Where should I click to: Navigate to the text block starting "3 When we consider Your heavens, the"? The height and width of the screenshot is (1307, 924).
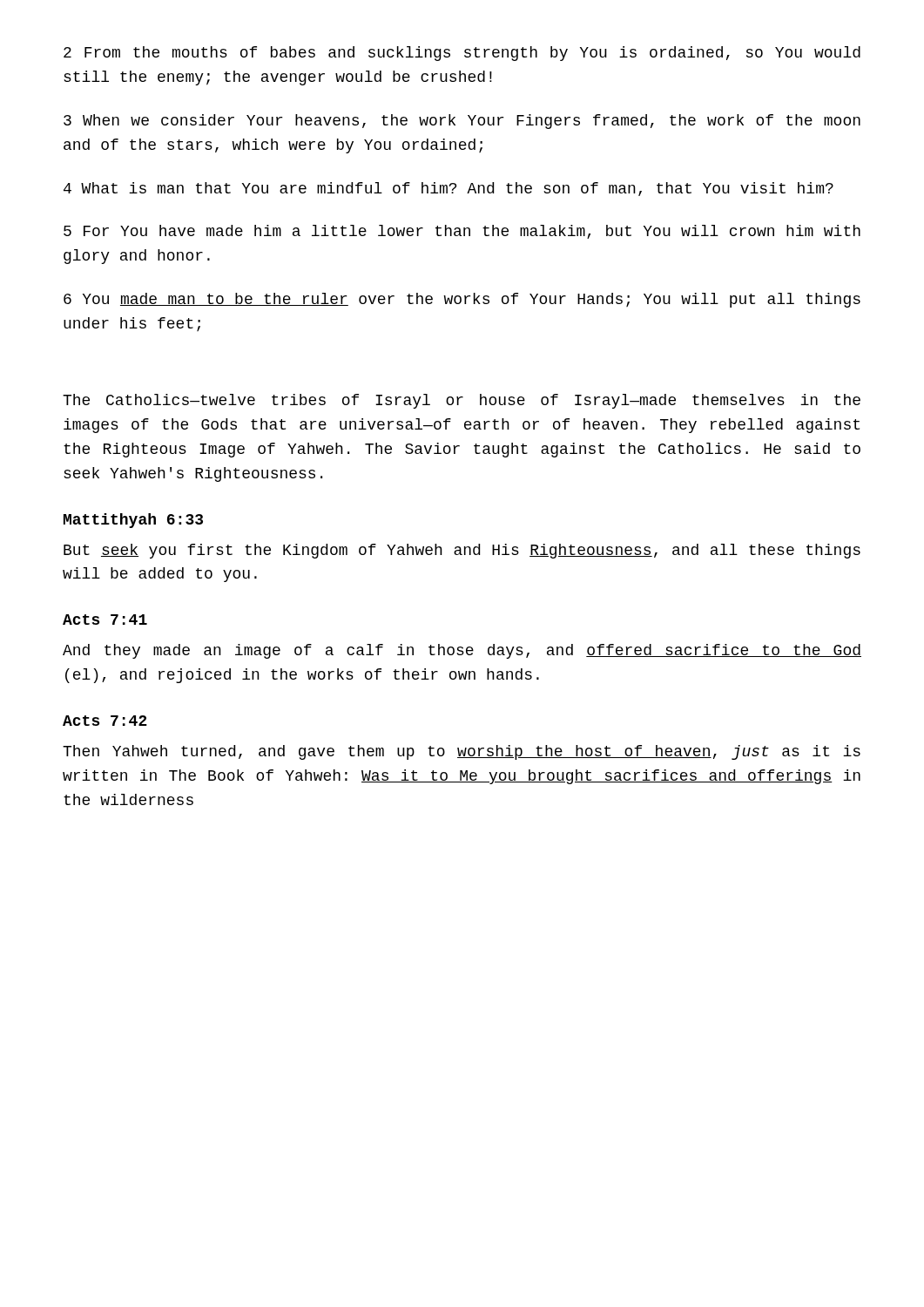click(x=462, y=133)
